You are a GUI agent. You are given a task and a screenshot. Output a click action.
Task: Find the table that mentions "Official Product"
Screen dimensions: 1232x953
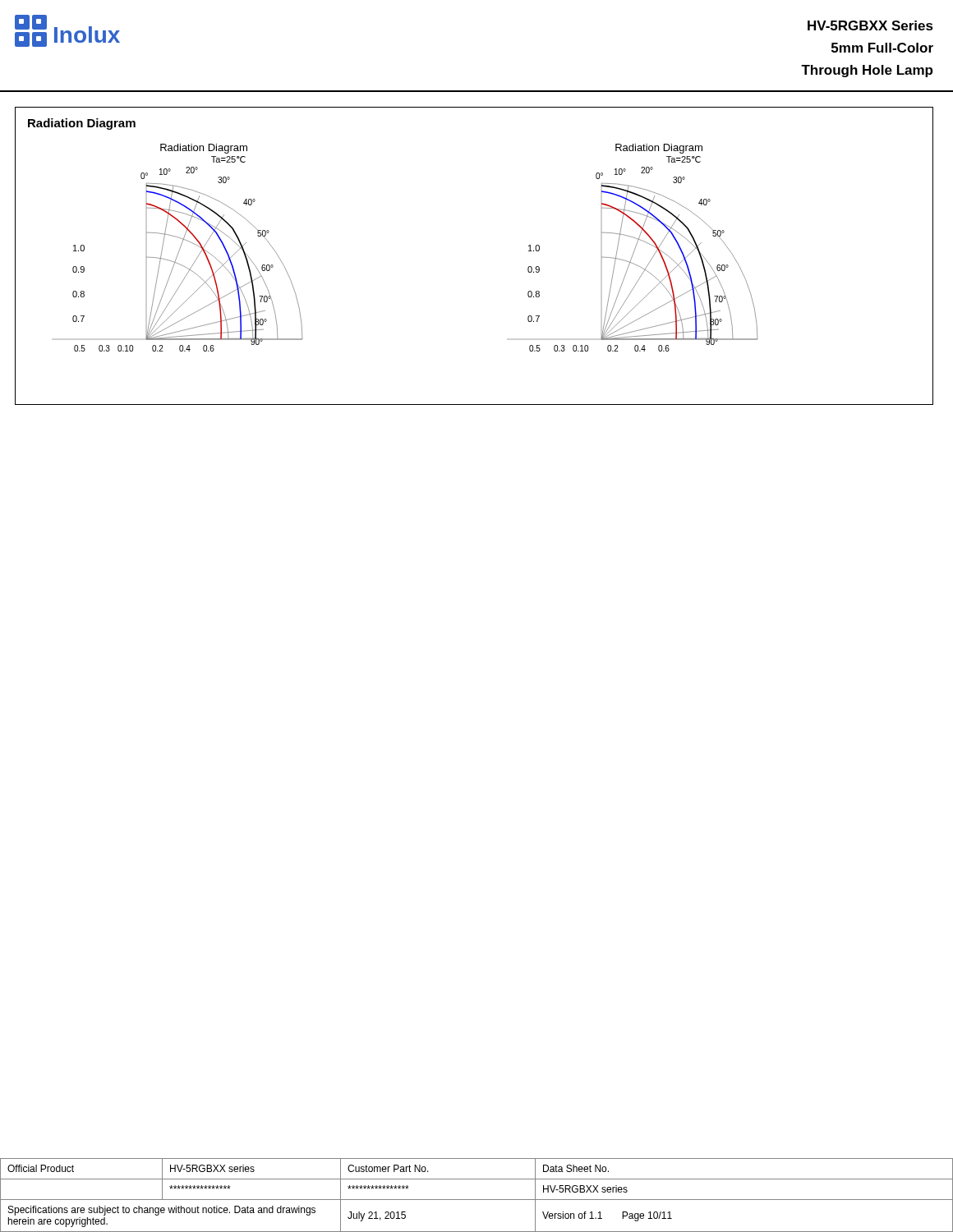point(476,1195)
